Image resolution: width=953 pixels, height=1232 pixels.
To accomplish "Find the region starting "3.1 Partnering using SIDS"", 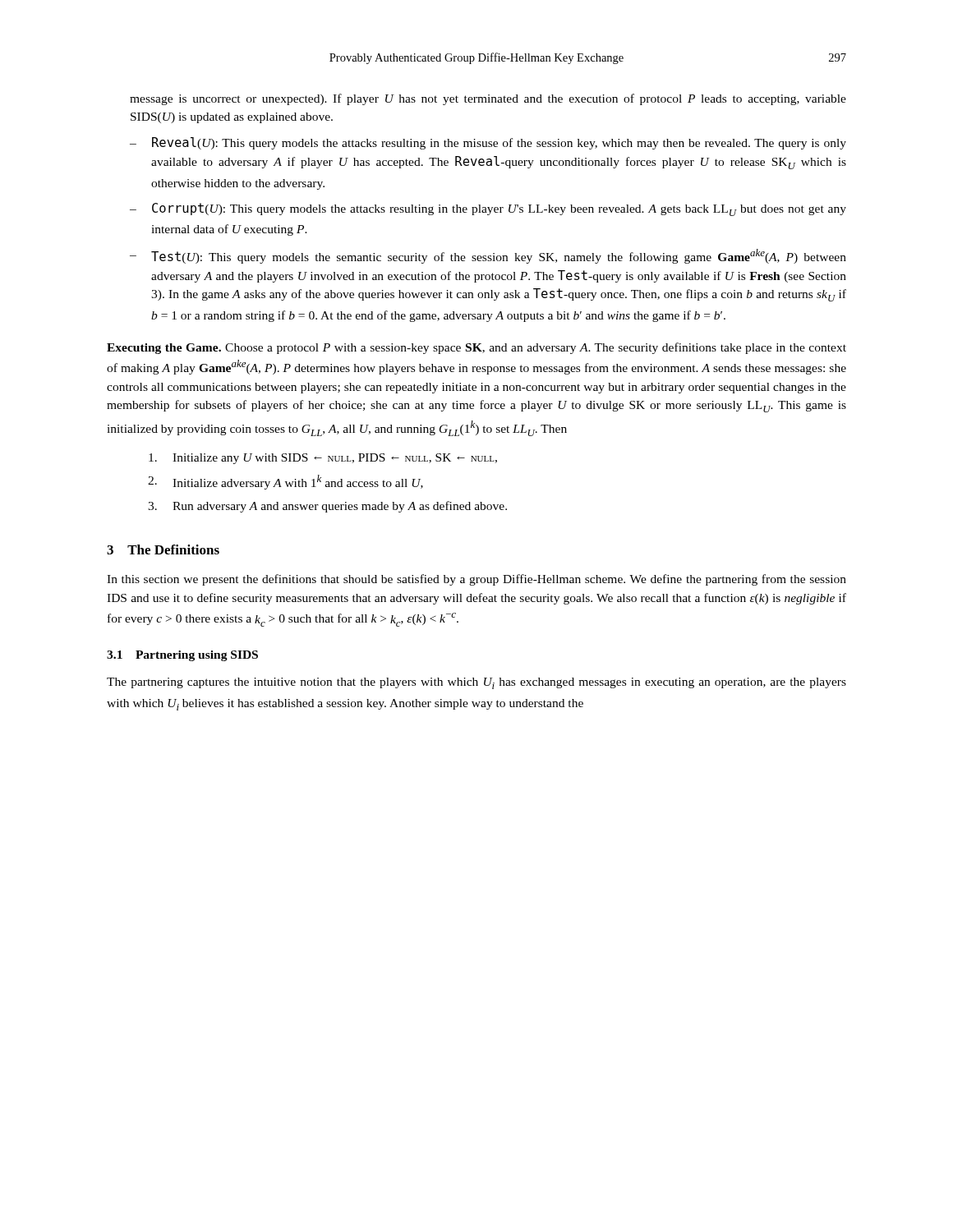I will click(183, 654).
